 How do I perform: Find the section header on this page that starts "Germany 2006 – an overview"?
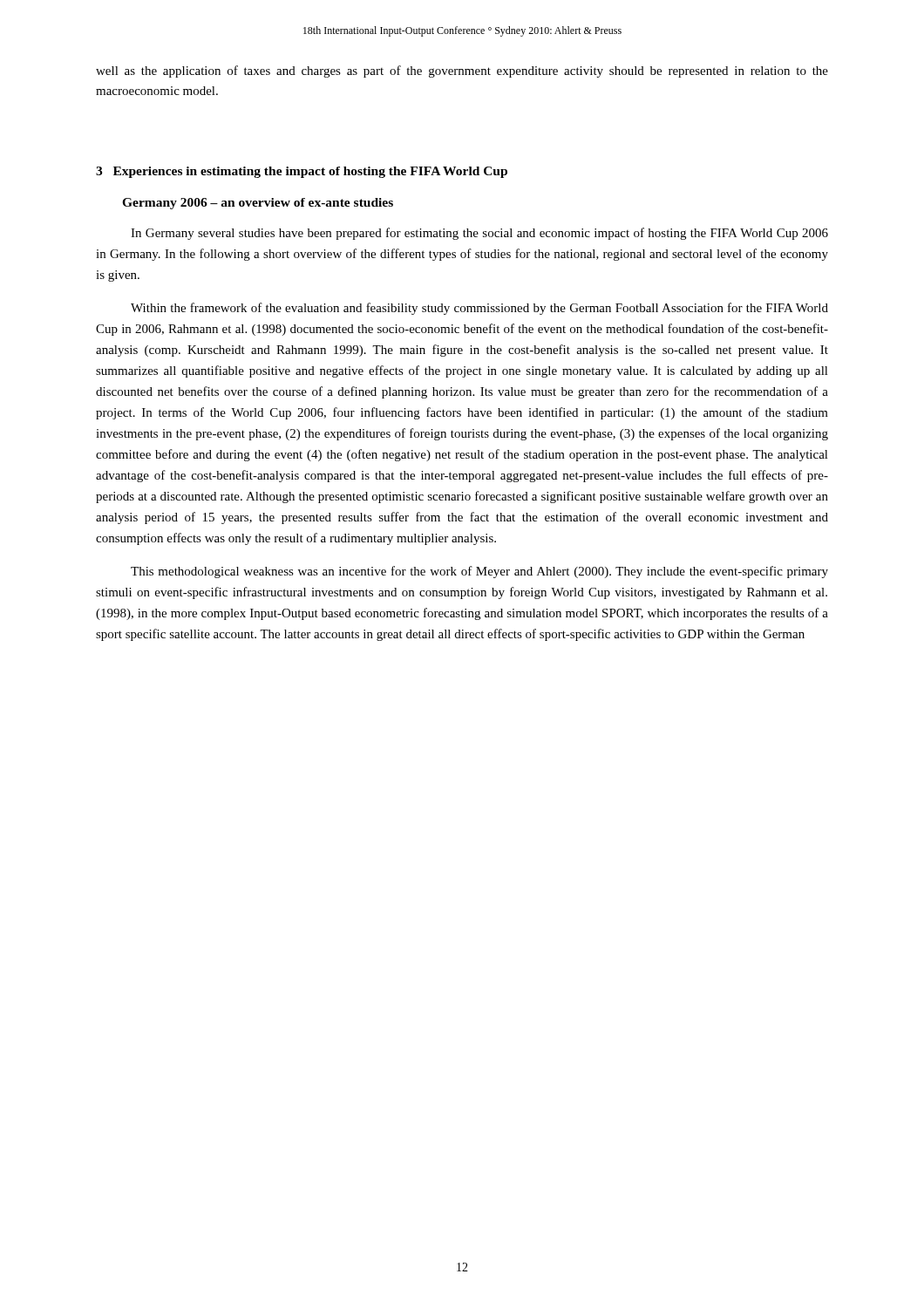coord(258,201)
